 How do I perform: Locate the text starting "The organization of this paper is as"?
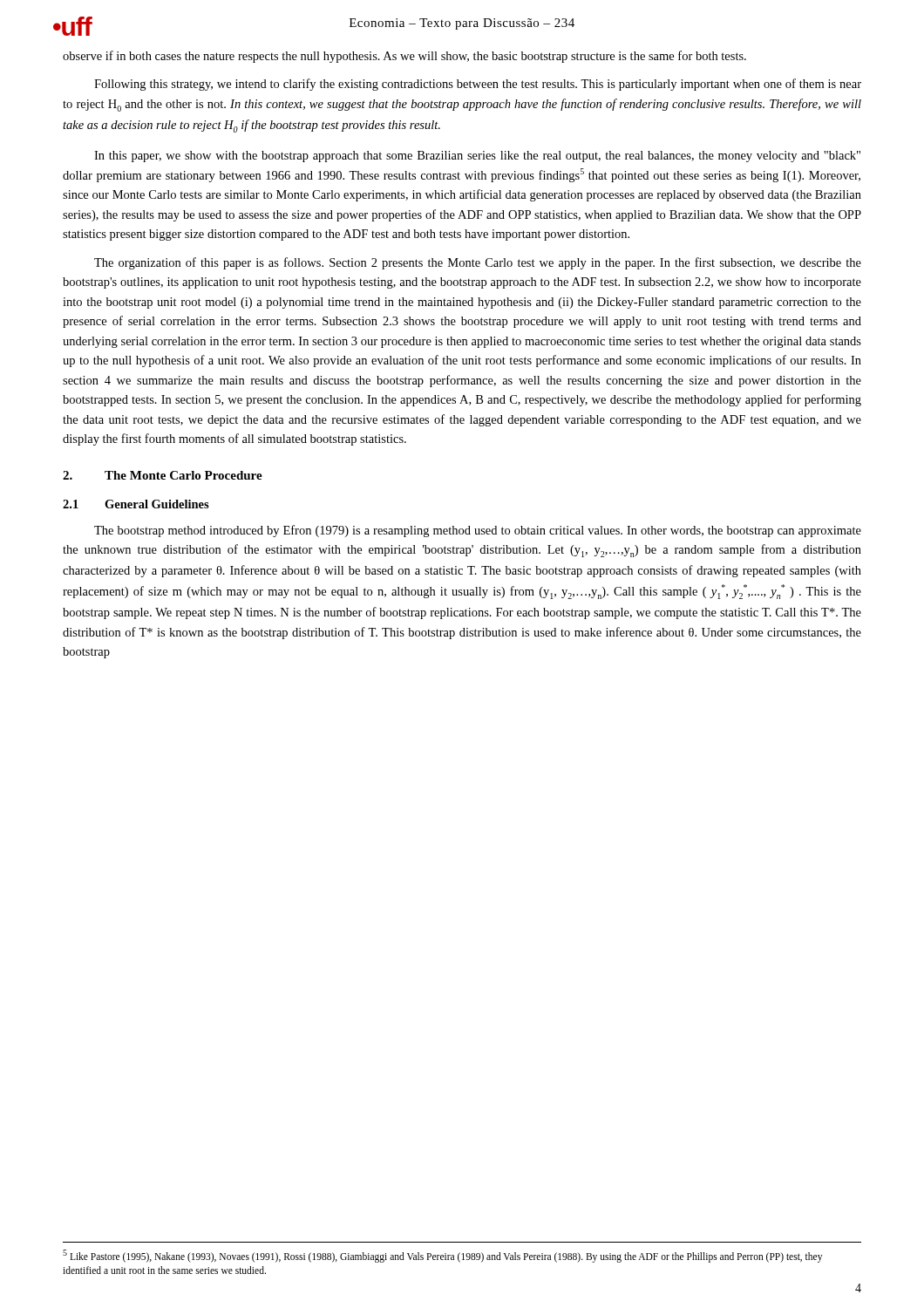[x=462, y=351]
